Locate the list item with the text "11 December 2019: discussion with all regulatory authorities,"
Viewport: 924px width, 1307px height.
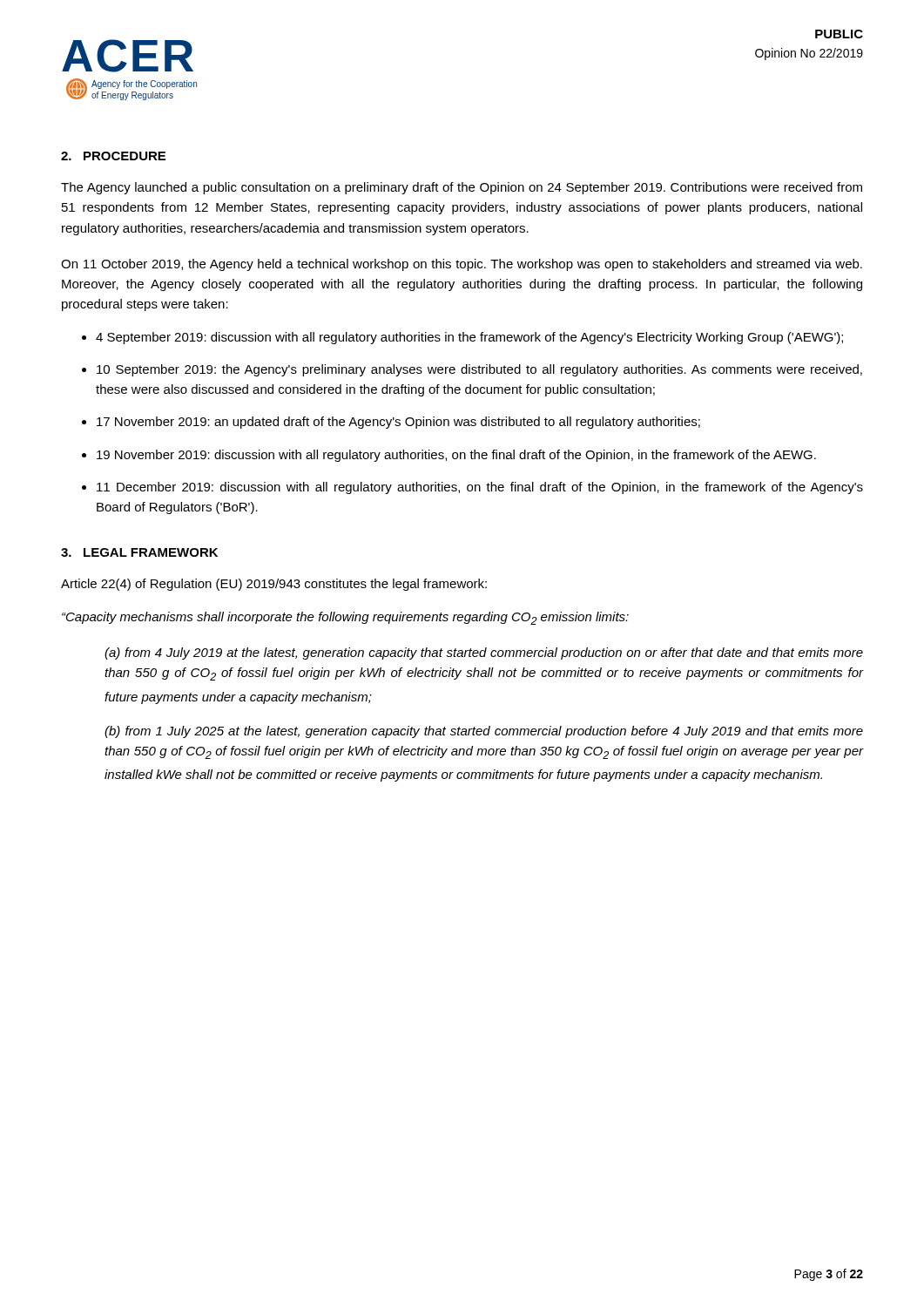(x=479, y=497)
